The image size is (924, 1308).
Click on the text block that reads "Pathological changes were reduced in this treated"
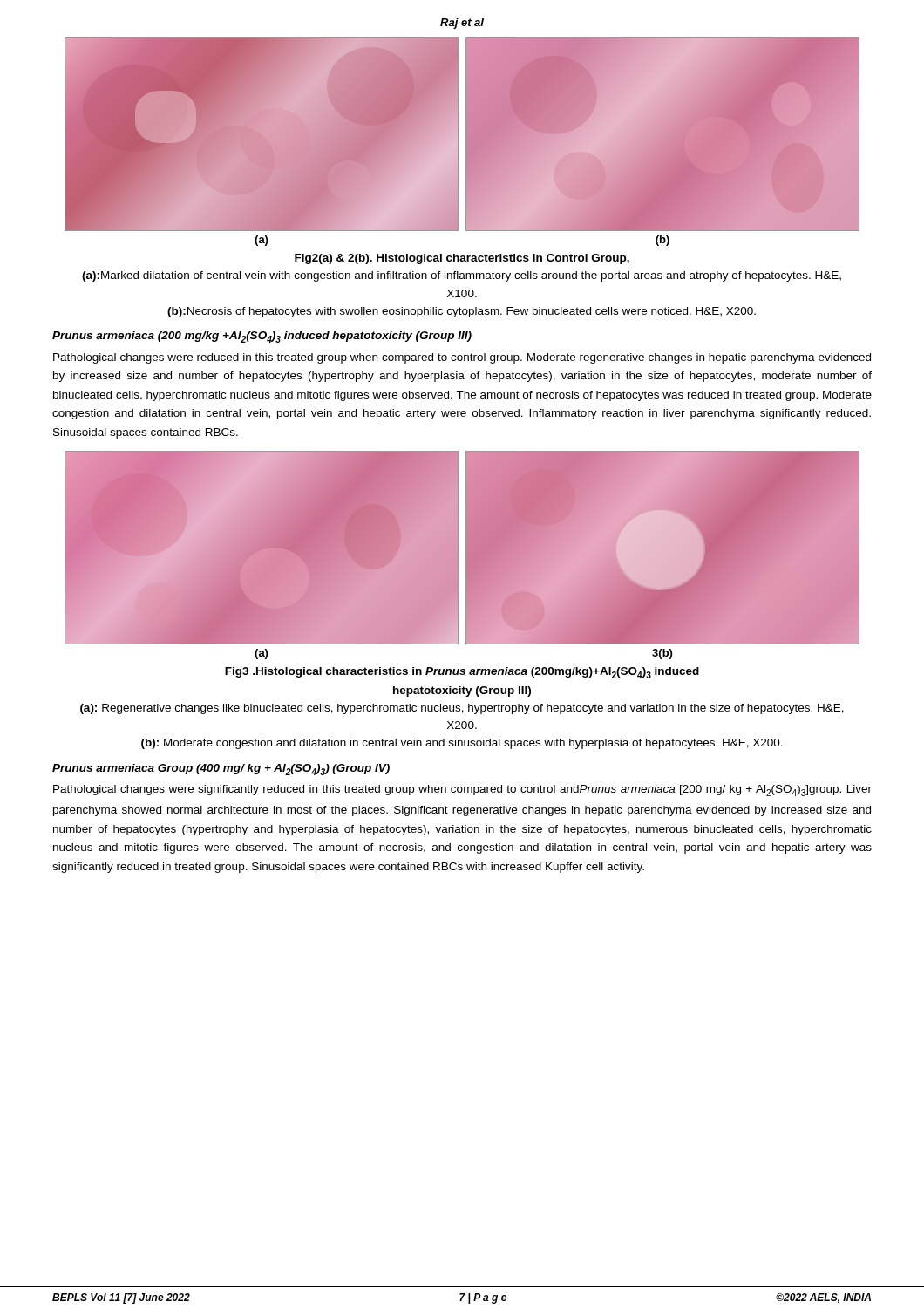462,394
